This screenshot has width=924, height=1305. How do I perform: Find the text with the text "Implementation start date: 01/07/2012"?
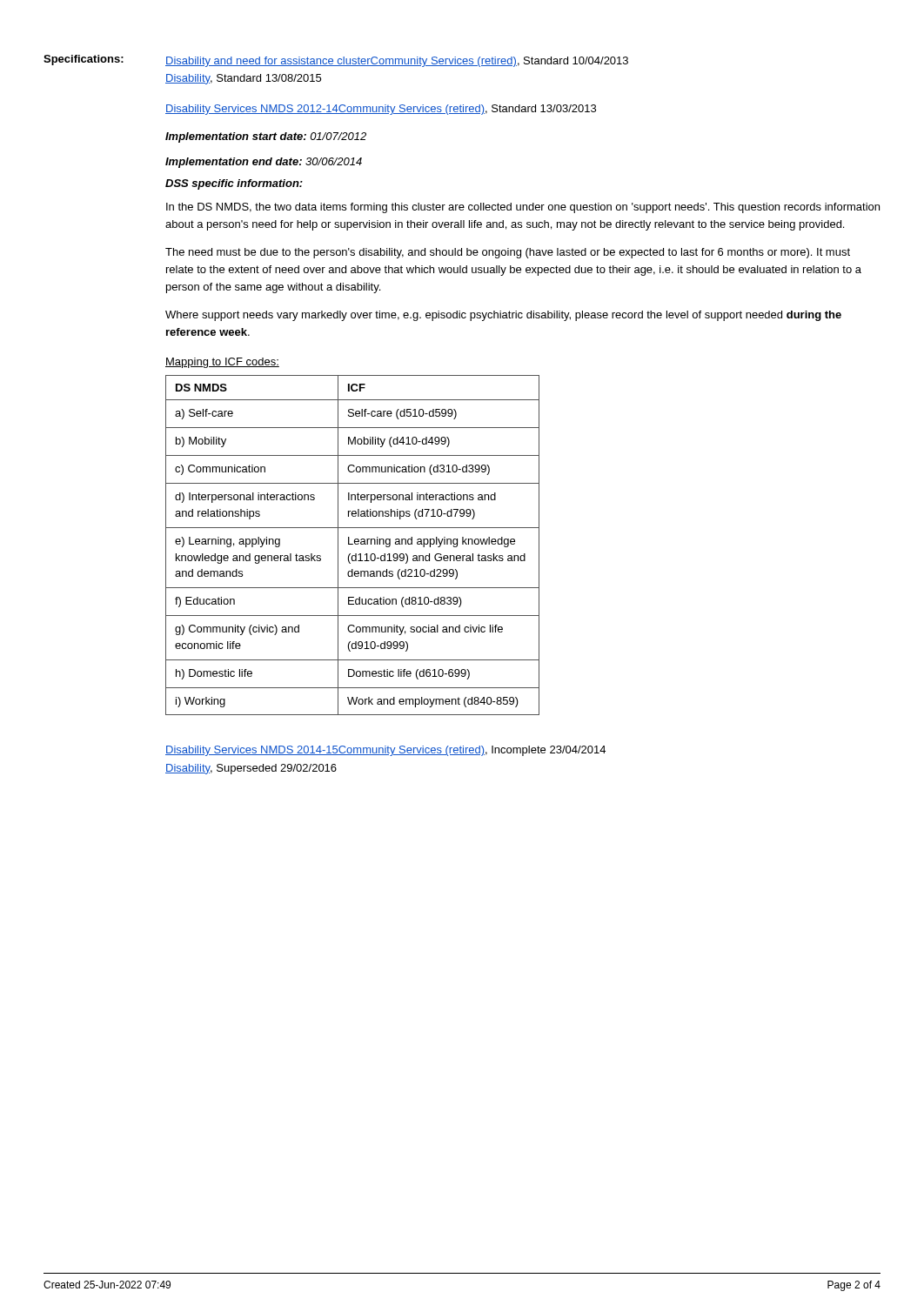pos(266,136)
